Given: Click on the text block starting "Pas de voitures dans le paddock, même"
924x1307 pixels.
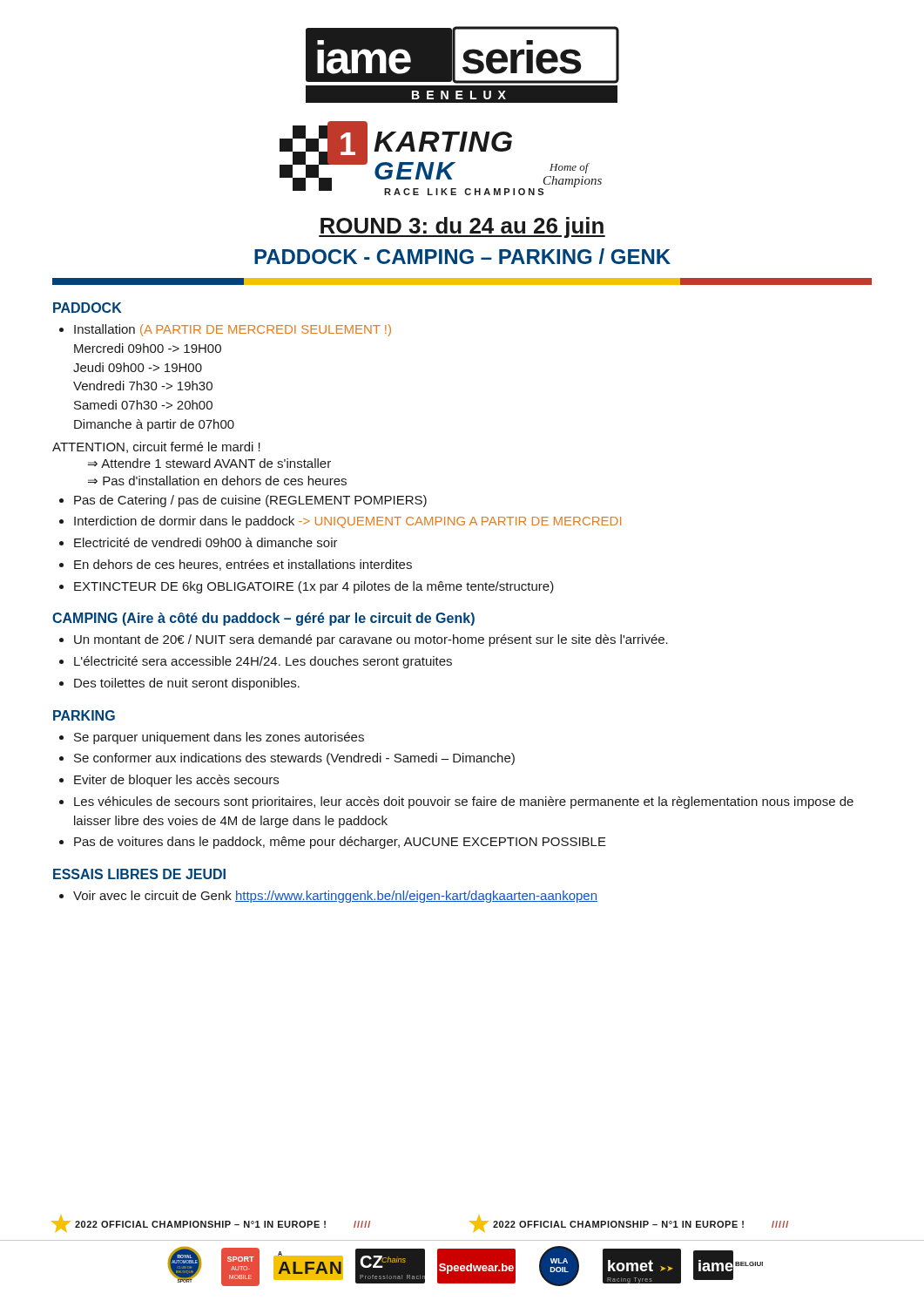Looking at the screenshot, I should pyautogui.click(x=340, y=842).
